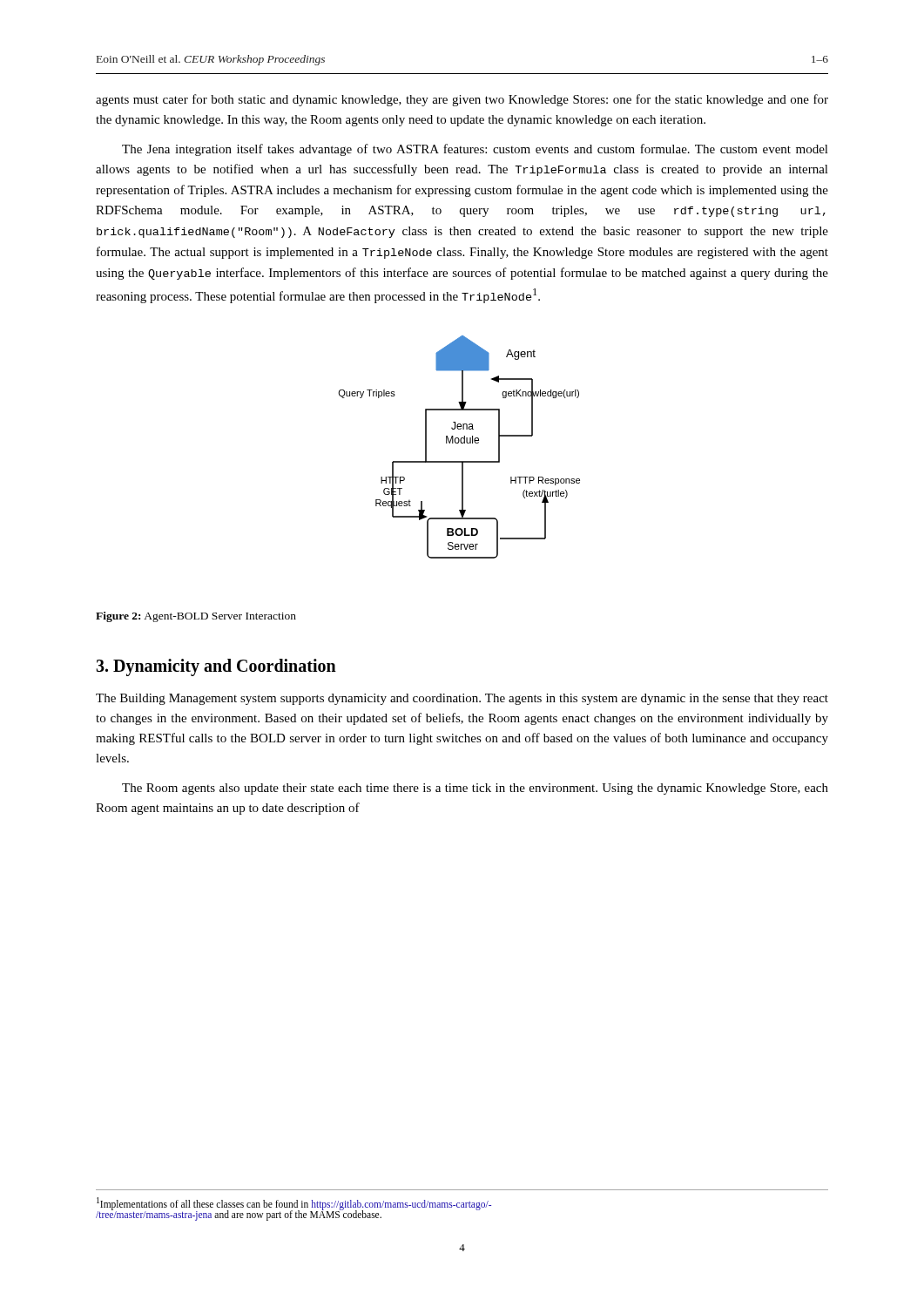The height and width of the screenshot is (1307, 924).
Task: Locate the text block starting "agents must cater for both static and dynamic"
Action: click(462, 110)
